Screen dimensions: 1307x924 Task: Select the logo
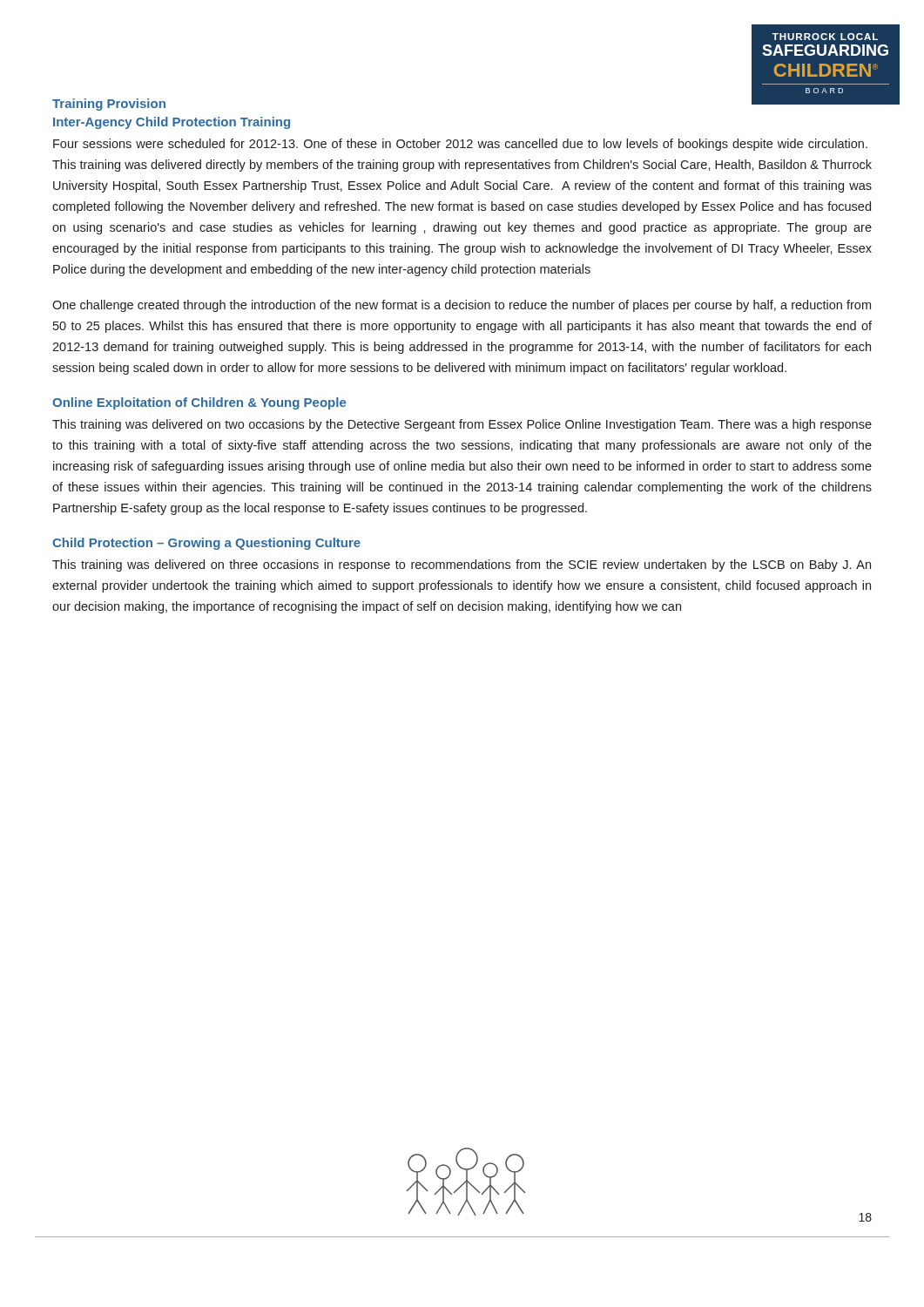[821, 64]
